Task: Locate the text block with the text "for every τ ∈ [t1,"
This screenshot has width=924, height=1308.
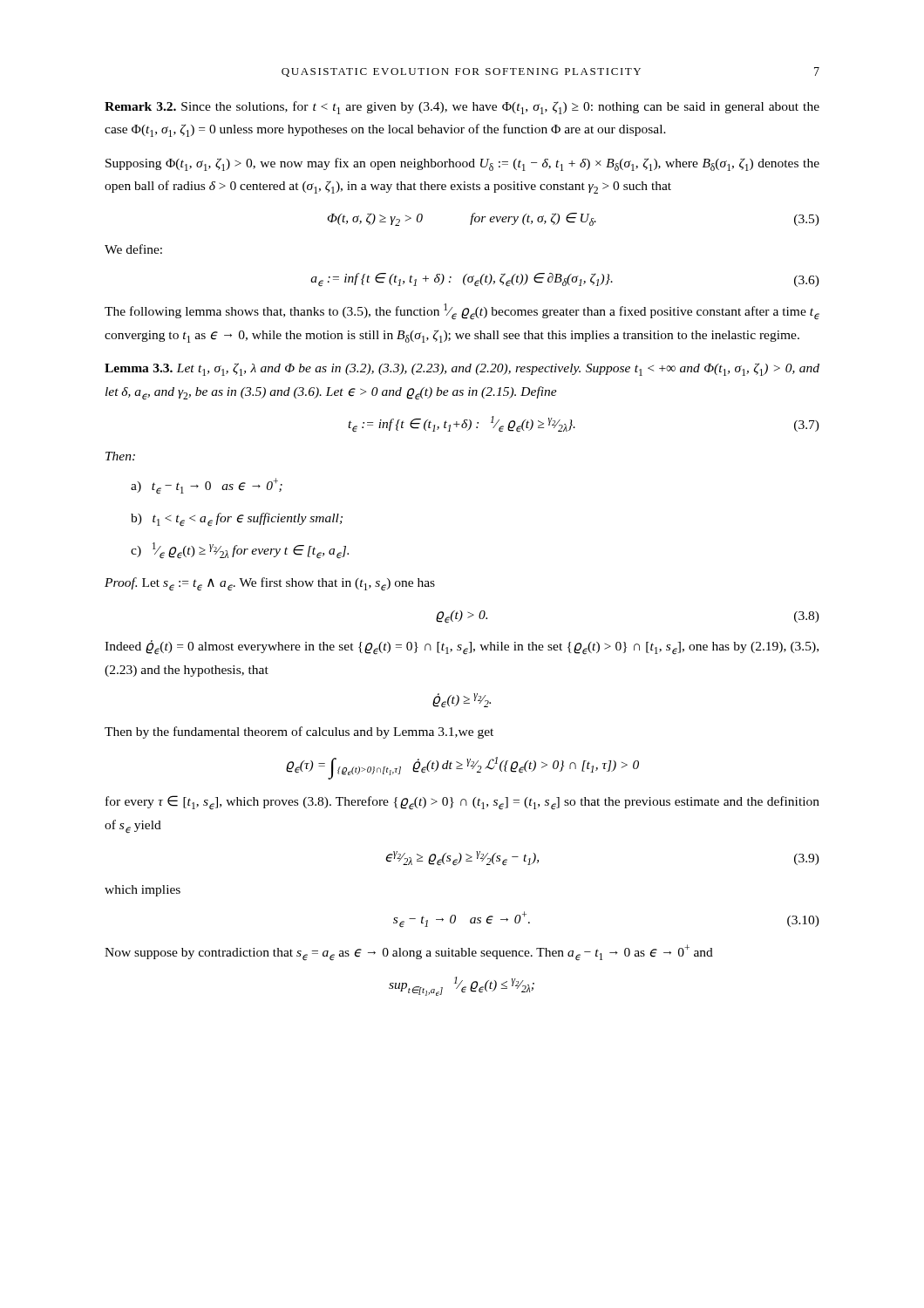Action: click(x=462, y=814)
